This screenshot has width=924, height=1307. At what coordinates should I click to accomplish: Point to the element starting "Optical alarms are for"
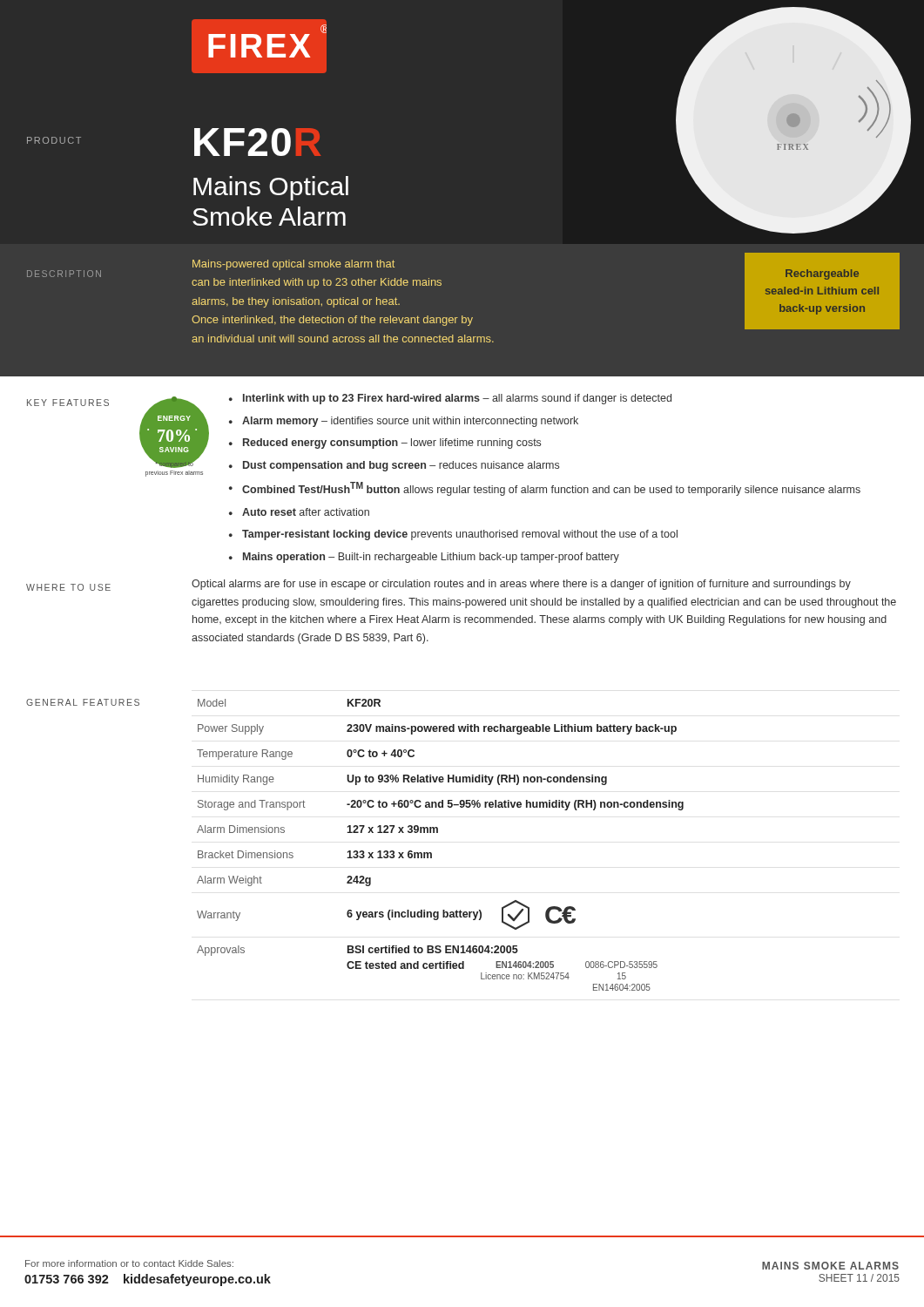pyautogui.click(x=544, y=611)
